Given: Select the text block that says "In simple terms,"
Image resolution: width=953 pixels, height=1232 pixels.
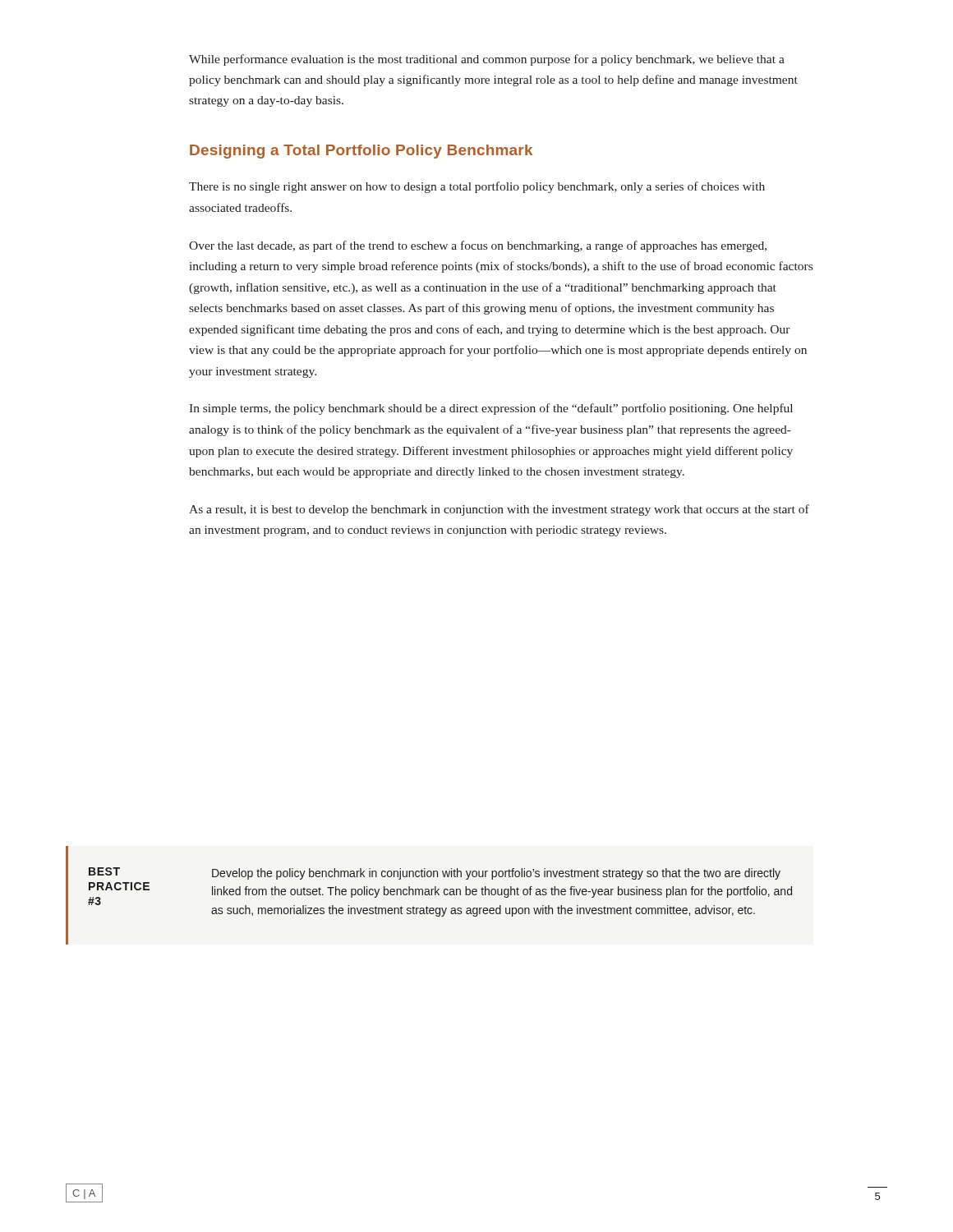Looking at the screenshot, I should click(x=491, y=440).
